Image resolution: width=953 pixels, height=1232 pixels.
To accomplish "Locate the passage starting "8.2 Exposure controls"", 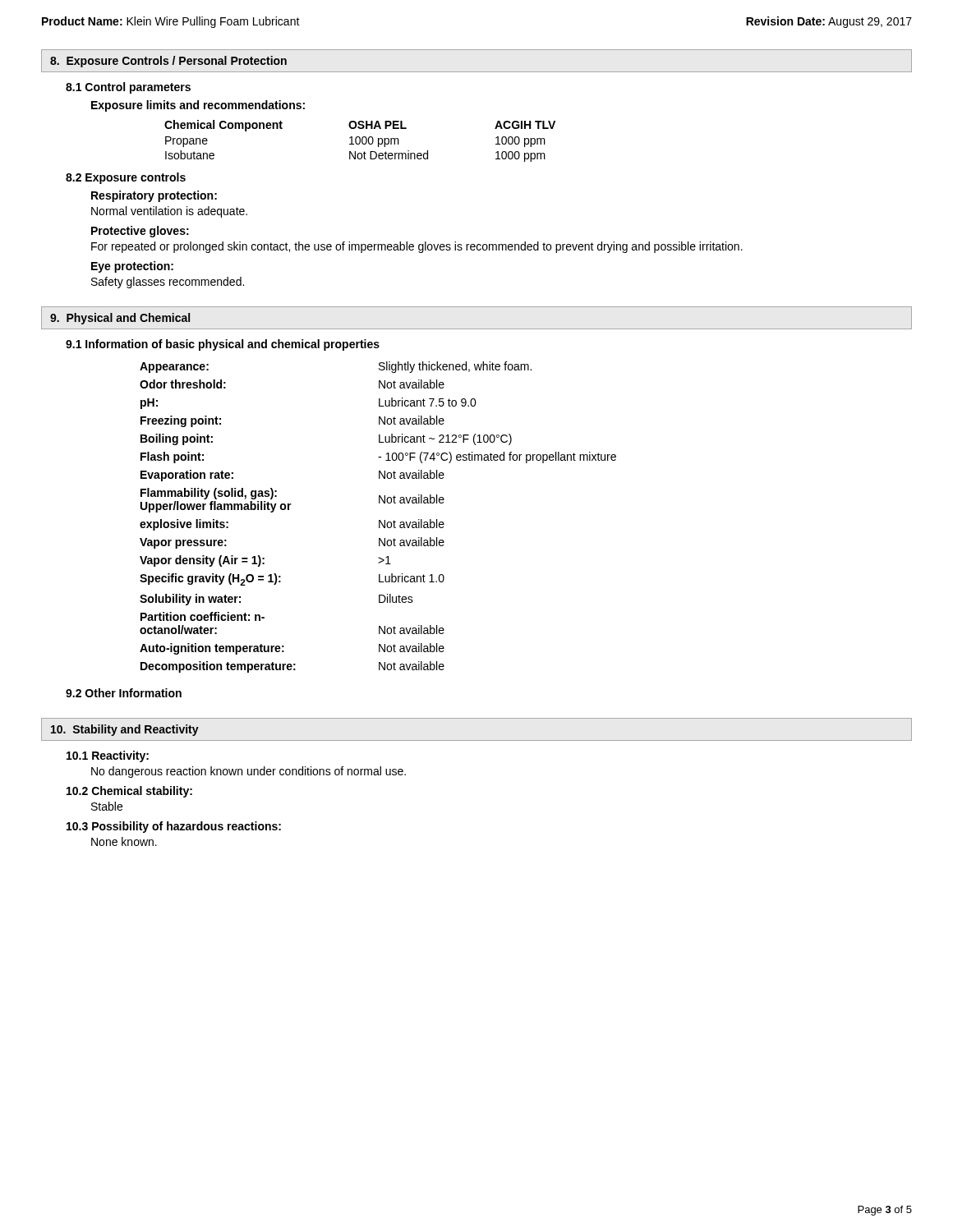I will [126, 177].
